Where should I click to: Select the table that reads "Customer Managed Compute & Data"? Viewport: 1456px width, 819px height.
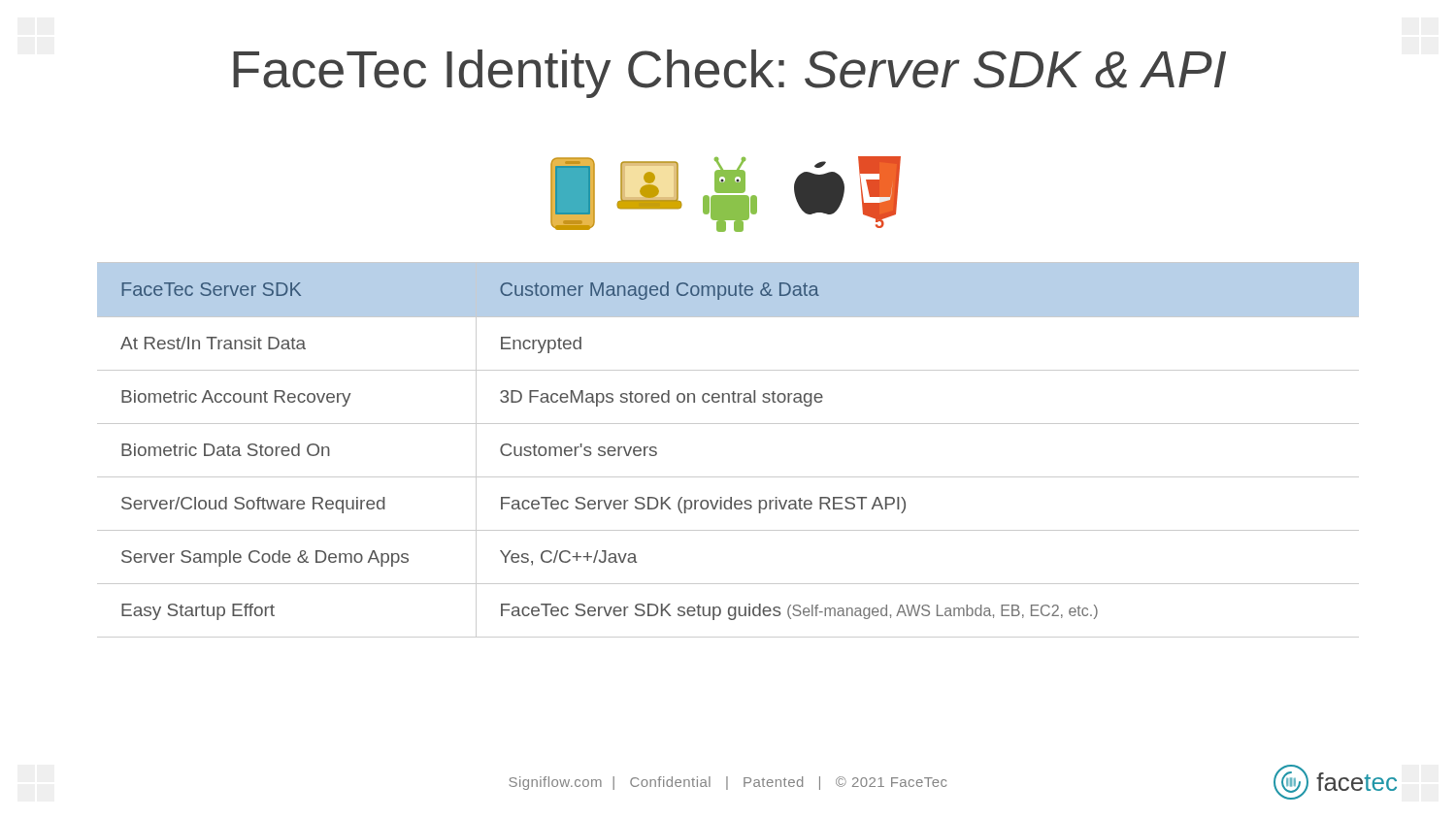coord(728,450)
